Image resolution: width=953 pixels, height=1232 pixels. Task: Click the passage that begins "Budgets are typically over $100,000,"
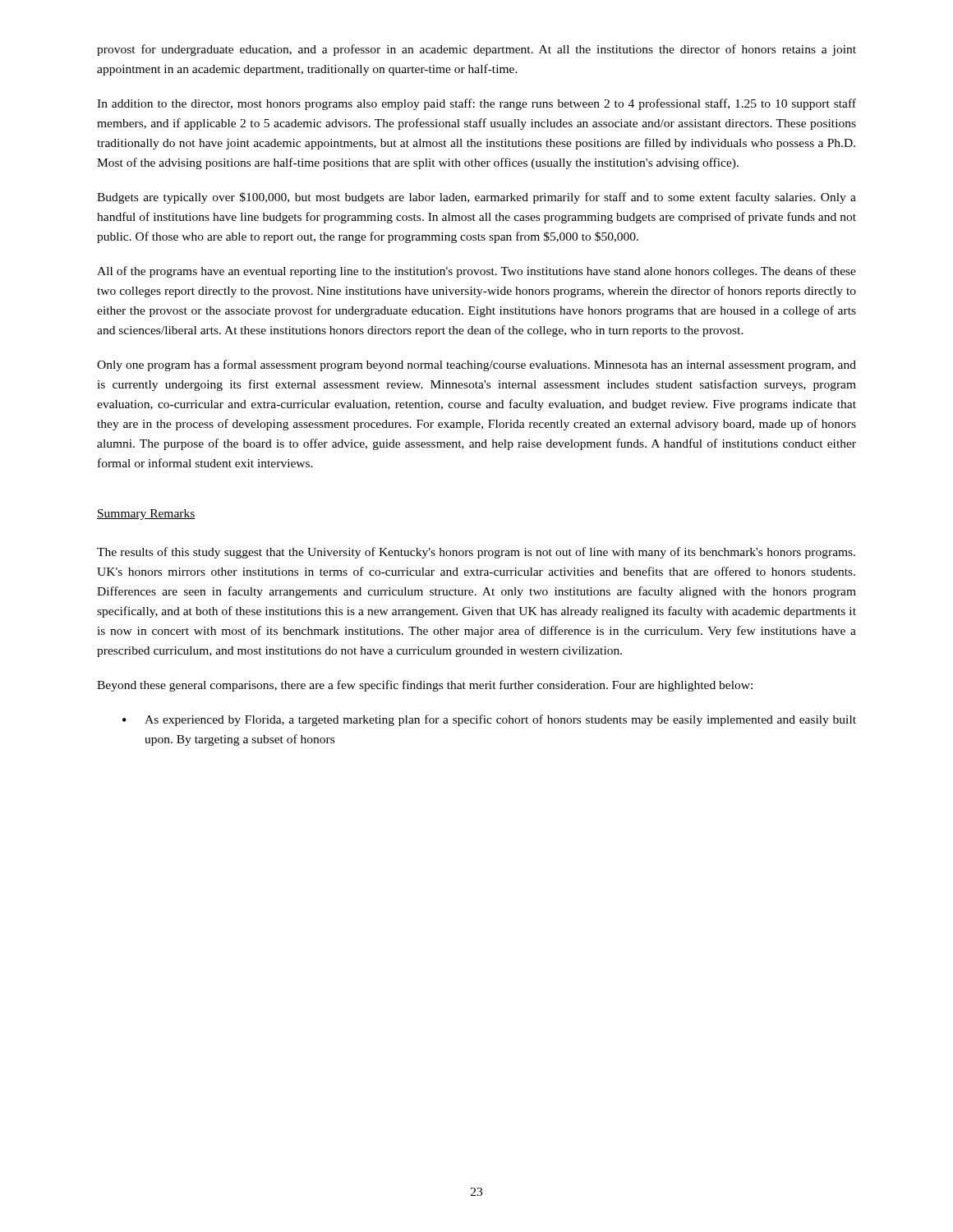click(476, 217)
